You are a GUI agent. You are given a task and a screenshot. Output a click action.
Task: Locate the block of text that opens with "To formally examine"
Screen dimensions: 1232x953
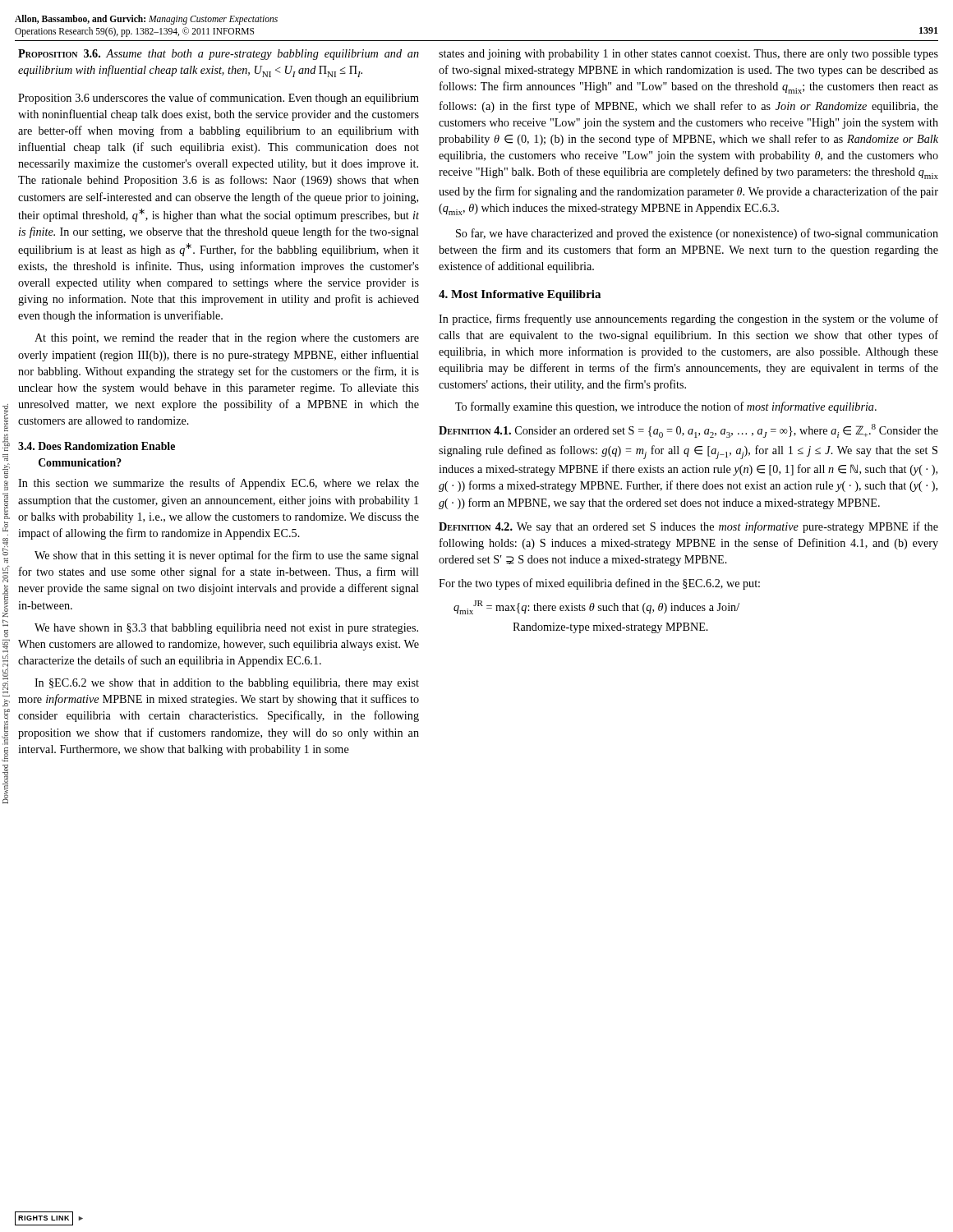click(688, 407)
